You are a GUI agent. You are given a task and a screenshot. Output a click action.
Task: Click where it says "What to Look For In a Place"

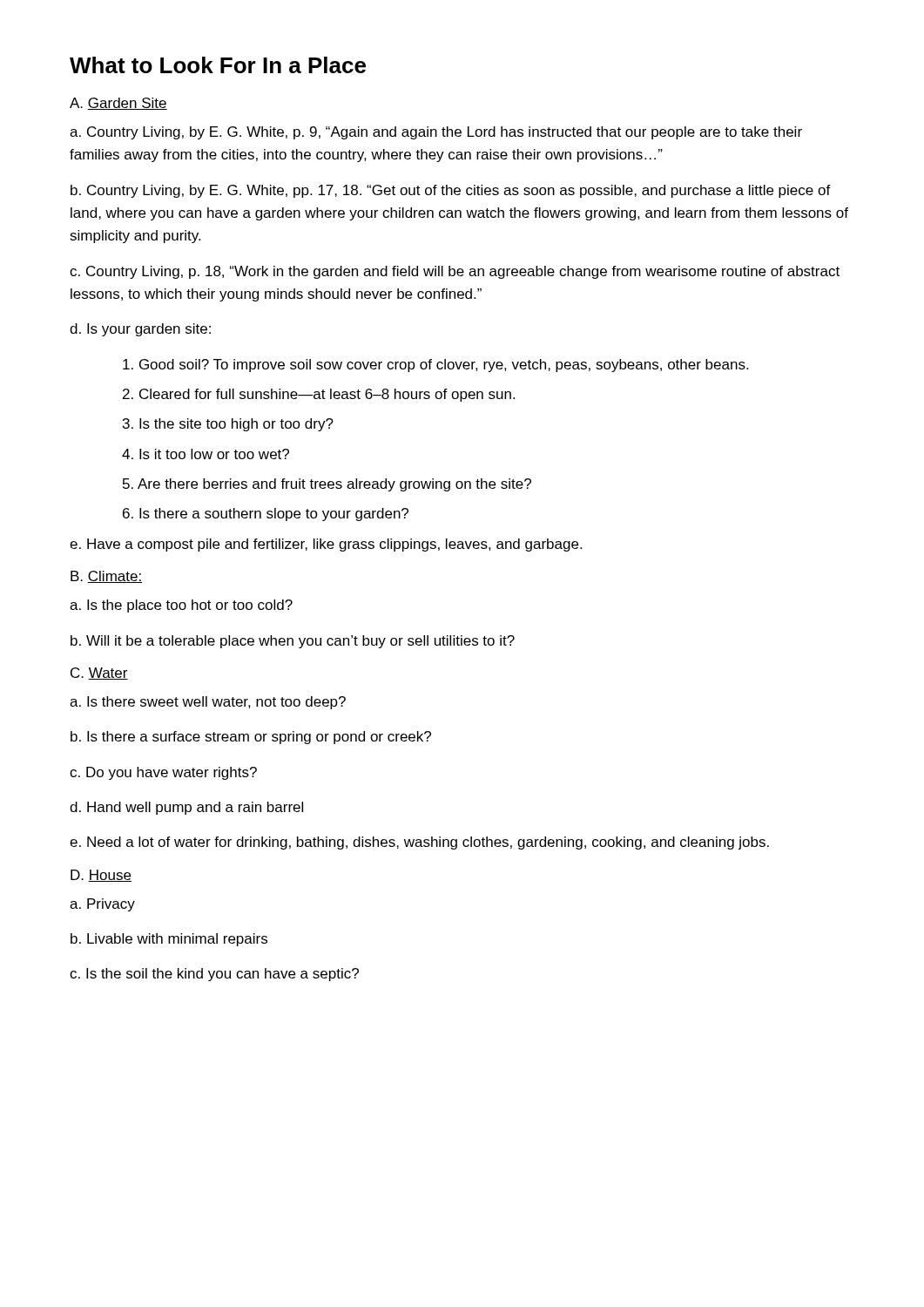pyautogui.click(x=218, y=65)
